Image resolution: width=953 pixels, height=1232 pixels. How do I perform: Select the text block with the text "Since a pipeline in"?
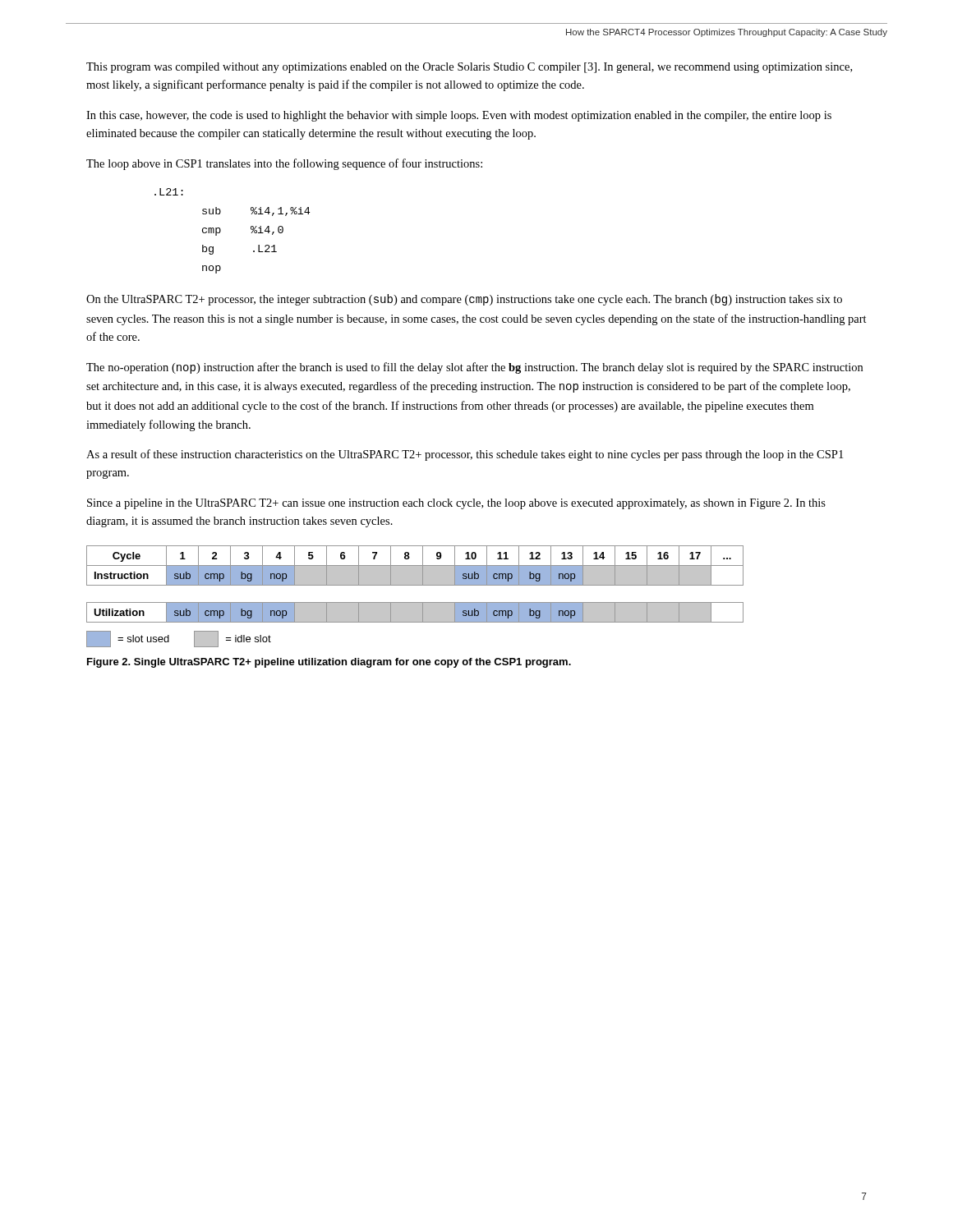(x=456, y=512)
